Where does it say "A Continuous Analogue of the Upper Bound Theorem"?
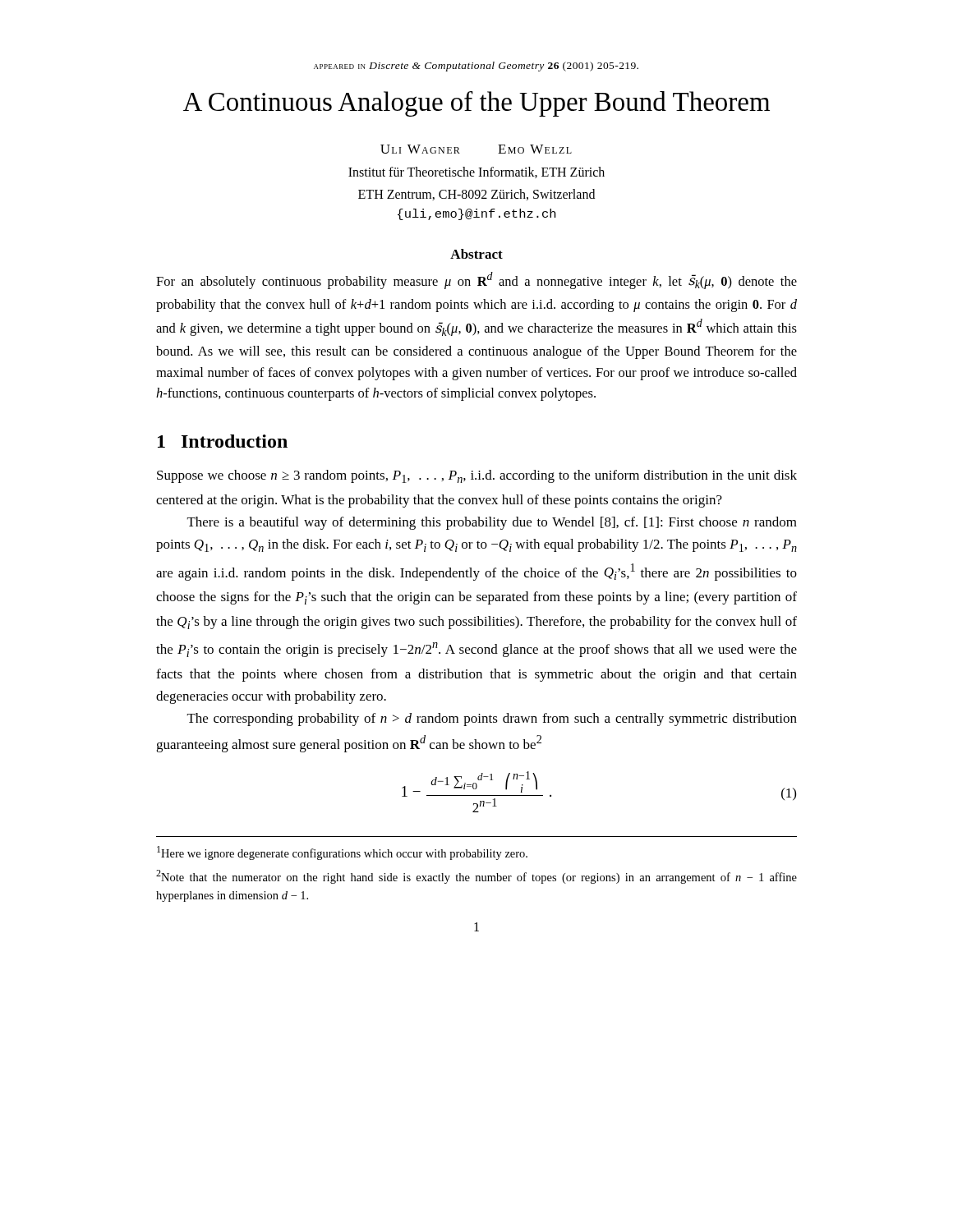953x1232 pixels. point(476,102)
